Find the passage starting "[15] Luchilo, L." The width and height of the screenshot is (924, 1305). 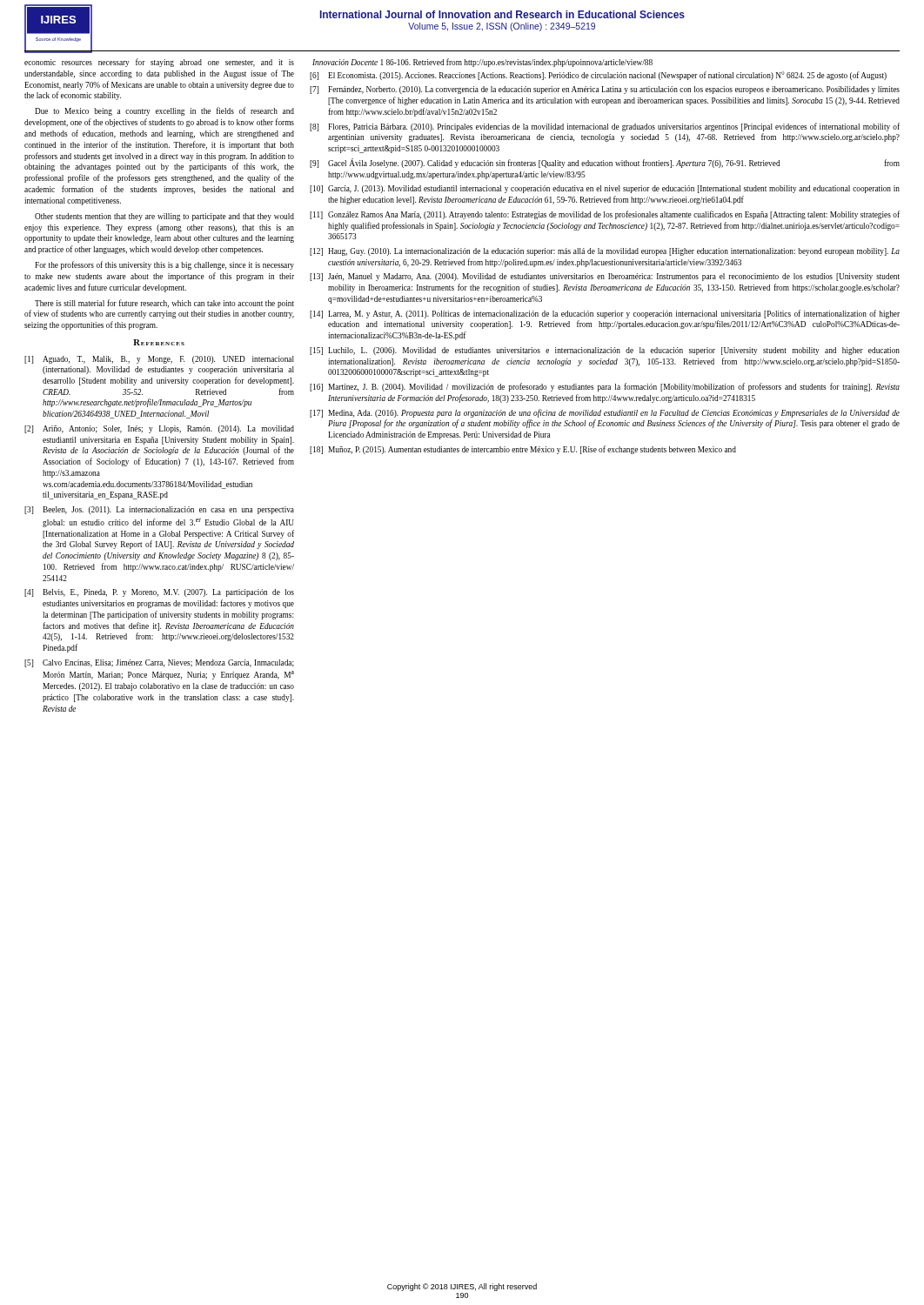coord(605,362)
